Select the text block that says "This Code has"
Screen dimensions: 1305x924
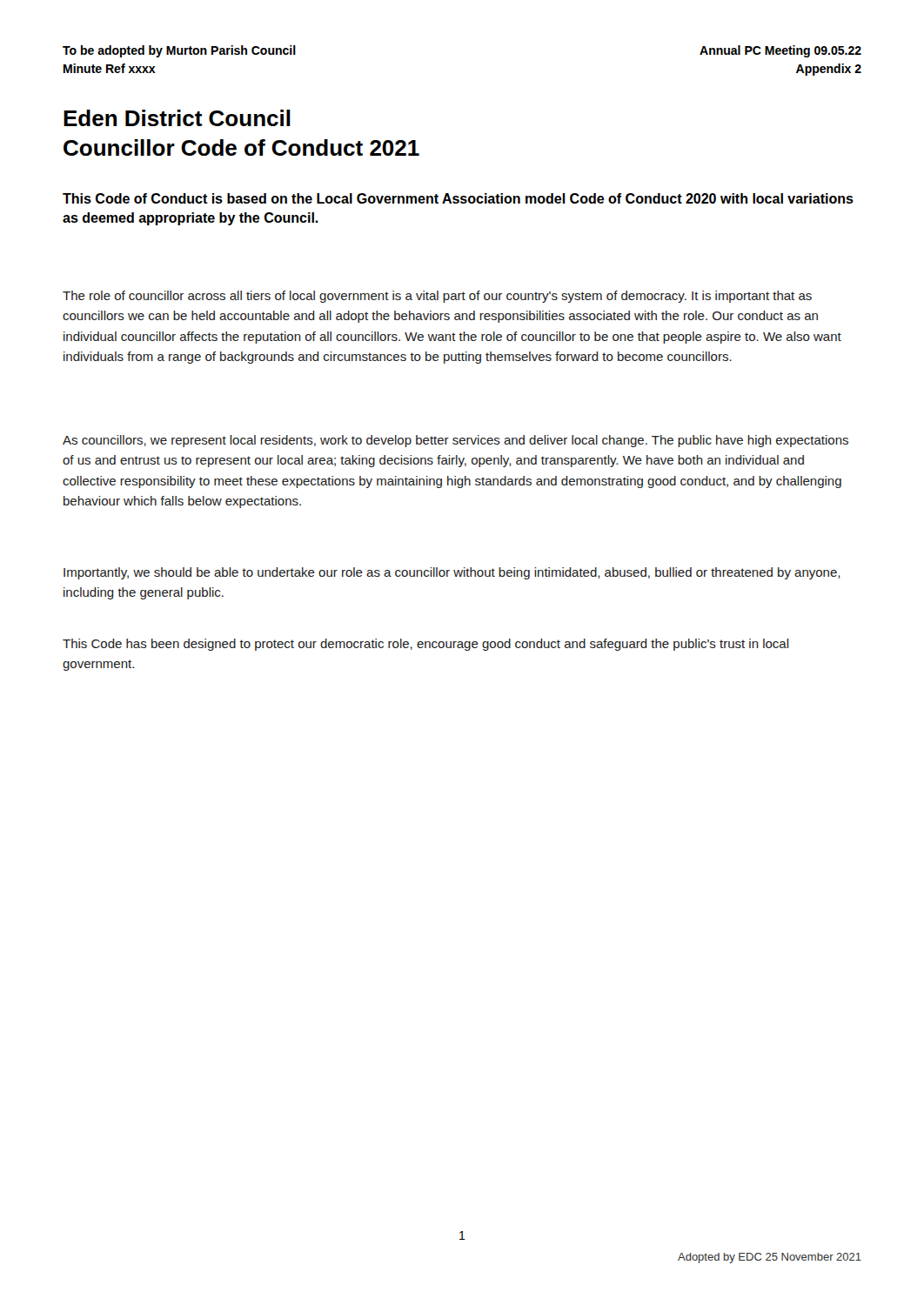426,653
